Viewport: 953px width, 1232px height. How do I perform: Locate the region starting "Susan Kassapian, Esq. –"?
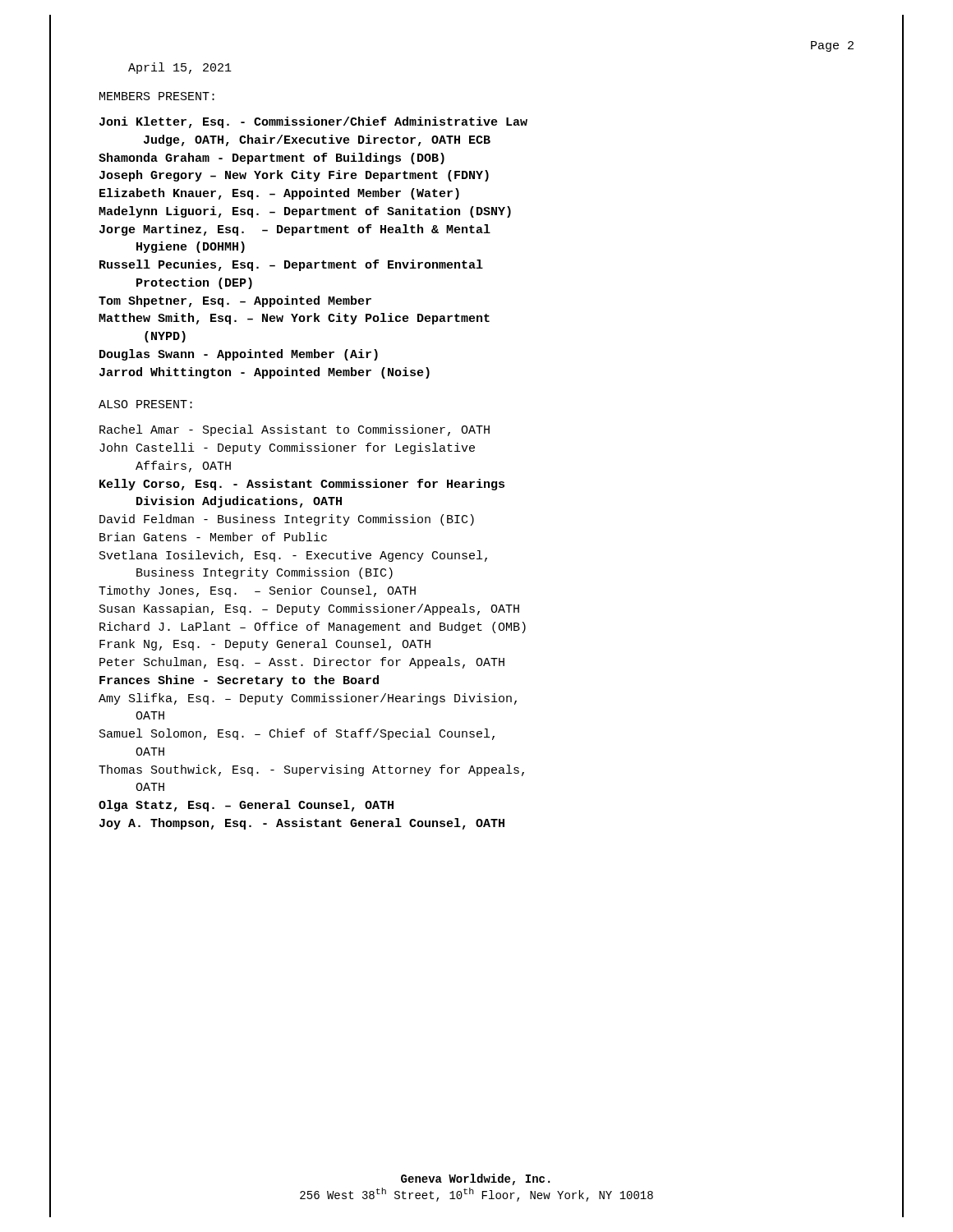tap(309, 610)
